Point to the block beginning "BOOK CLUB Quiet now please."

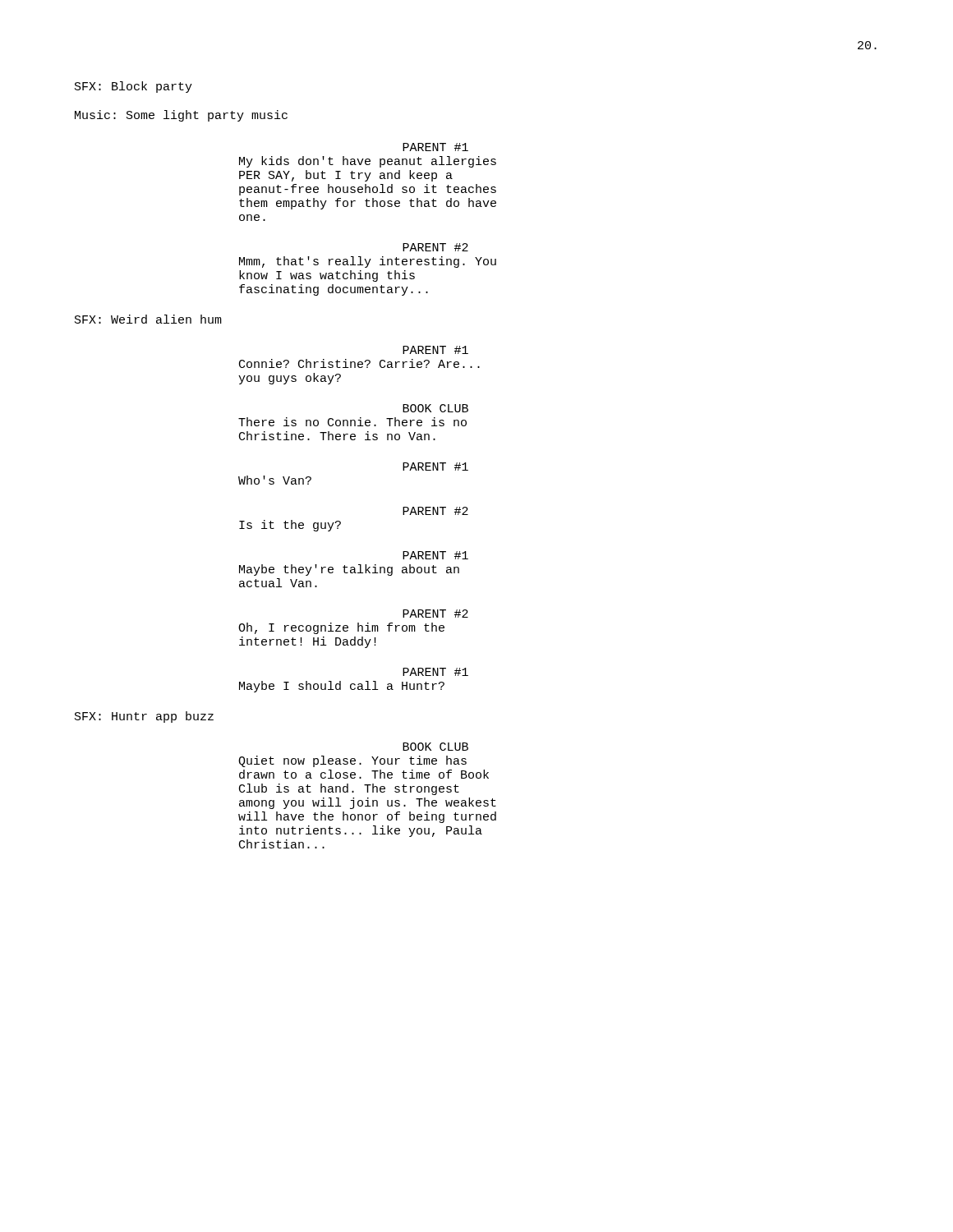pyautogui.click(x=435, y=797)
